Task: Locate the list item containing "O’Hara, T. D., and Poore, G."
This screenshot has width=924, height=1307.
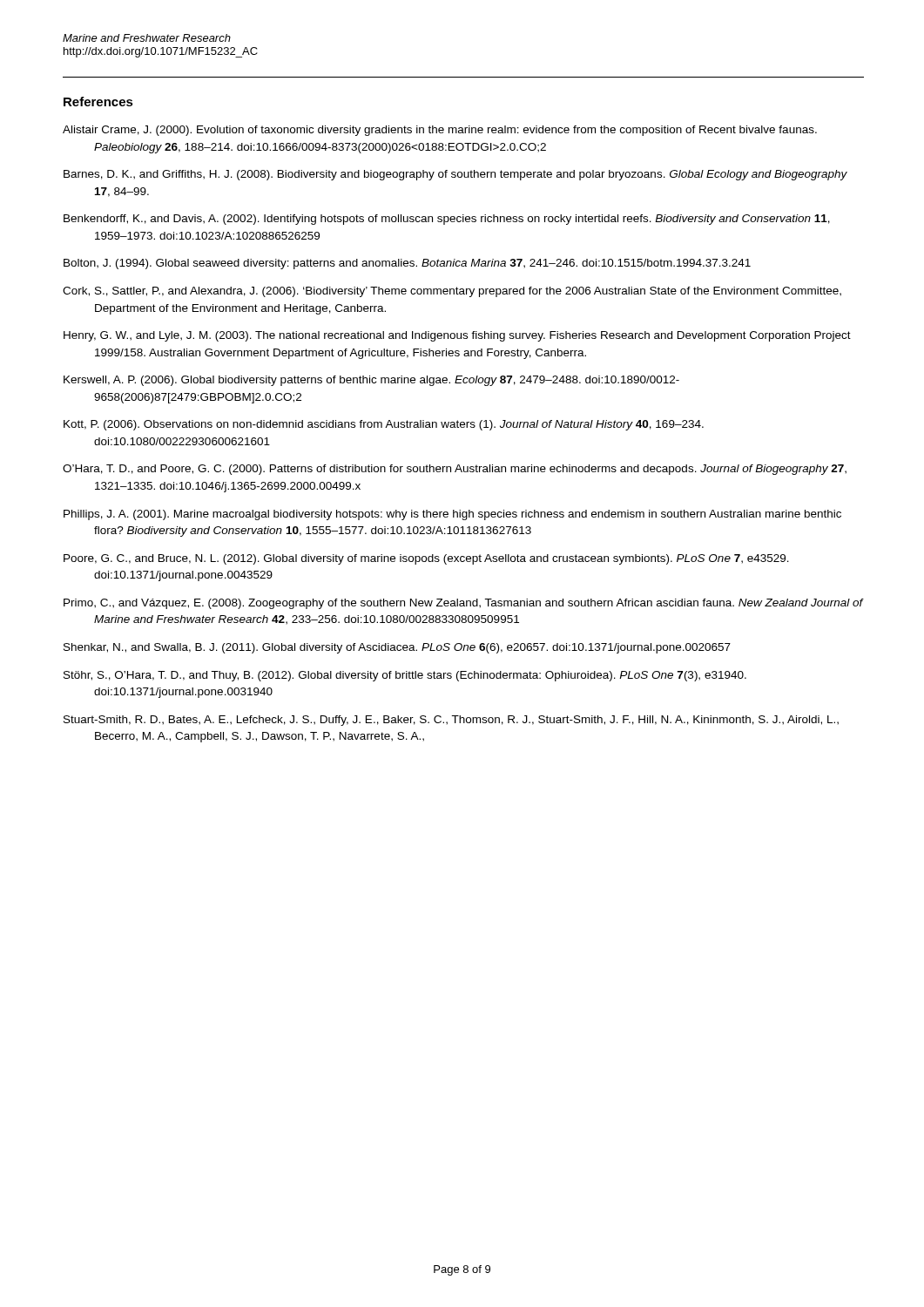Action: (x=455, y=477)
